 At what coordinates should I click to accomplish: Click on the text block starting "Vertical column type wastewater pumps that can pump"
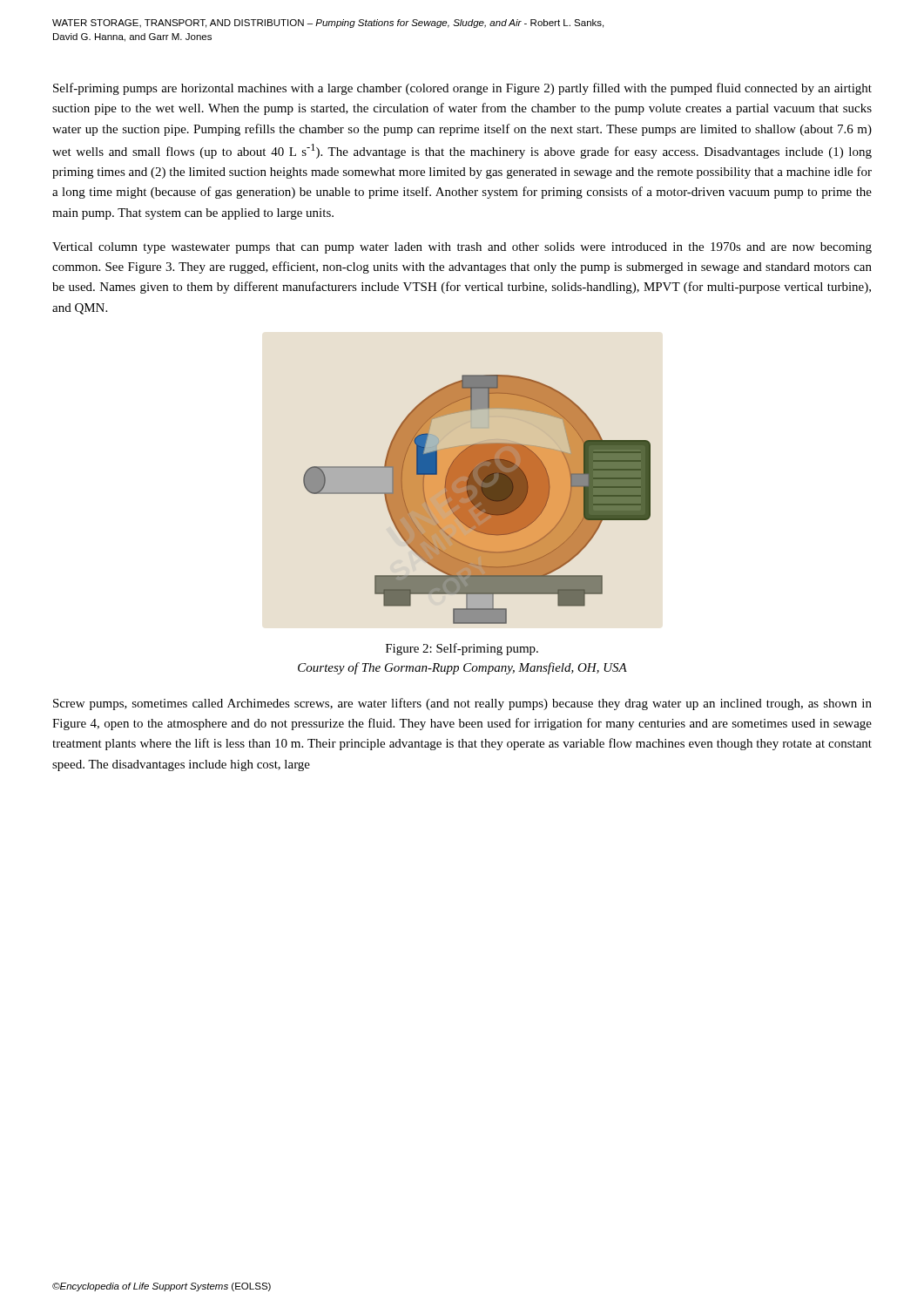pyautogui.click(x=462, y=277)
